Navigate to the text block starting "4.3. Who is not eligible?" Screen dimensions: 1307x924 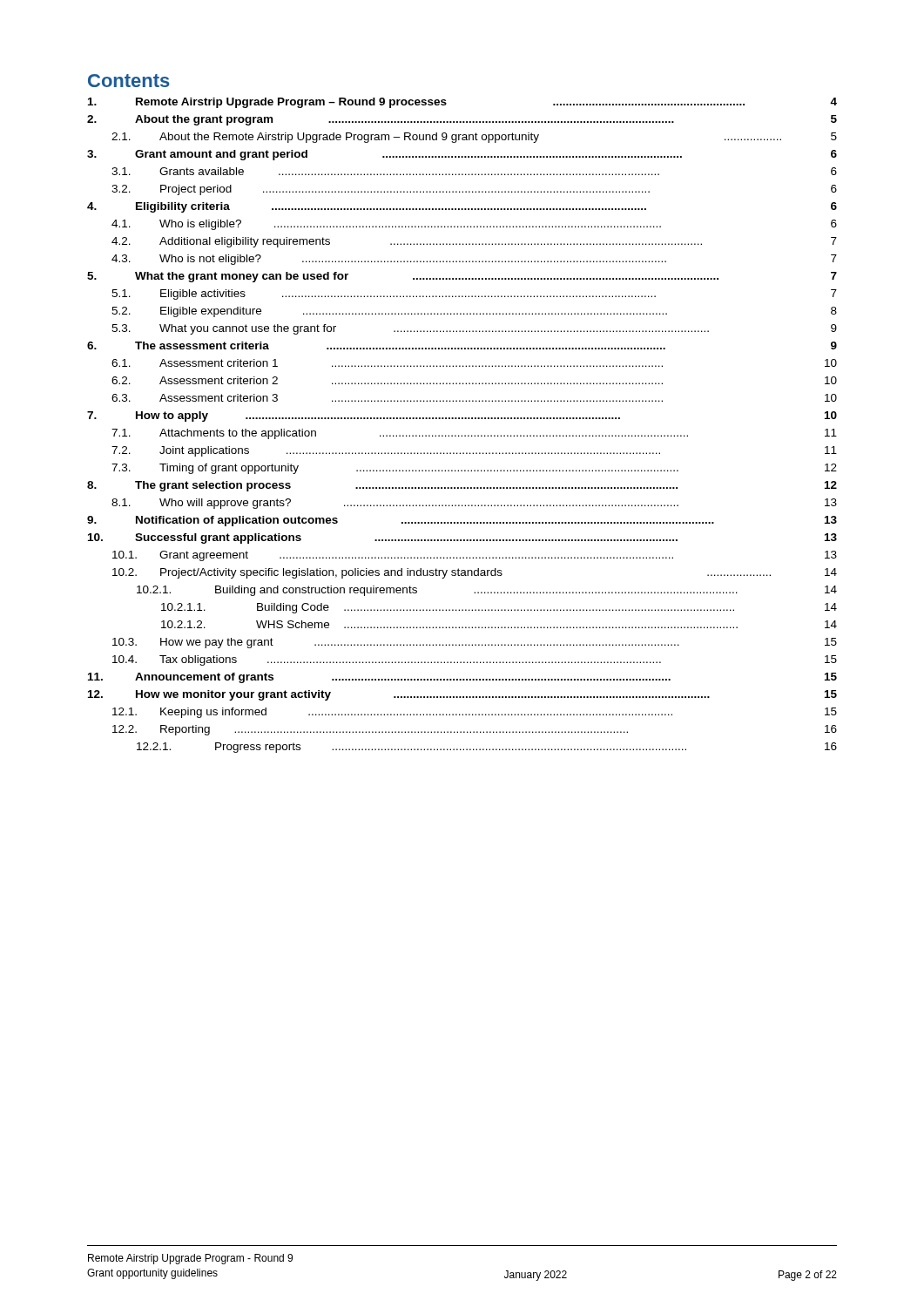tap(462, 258)
